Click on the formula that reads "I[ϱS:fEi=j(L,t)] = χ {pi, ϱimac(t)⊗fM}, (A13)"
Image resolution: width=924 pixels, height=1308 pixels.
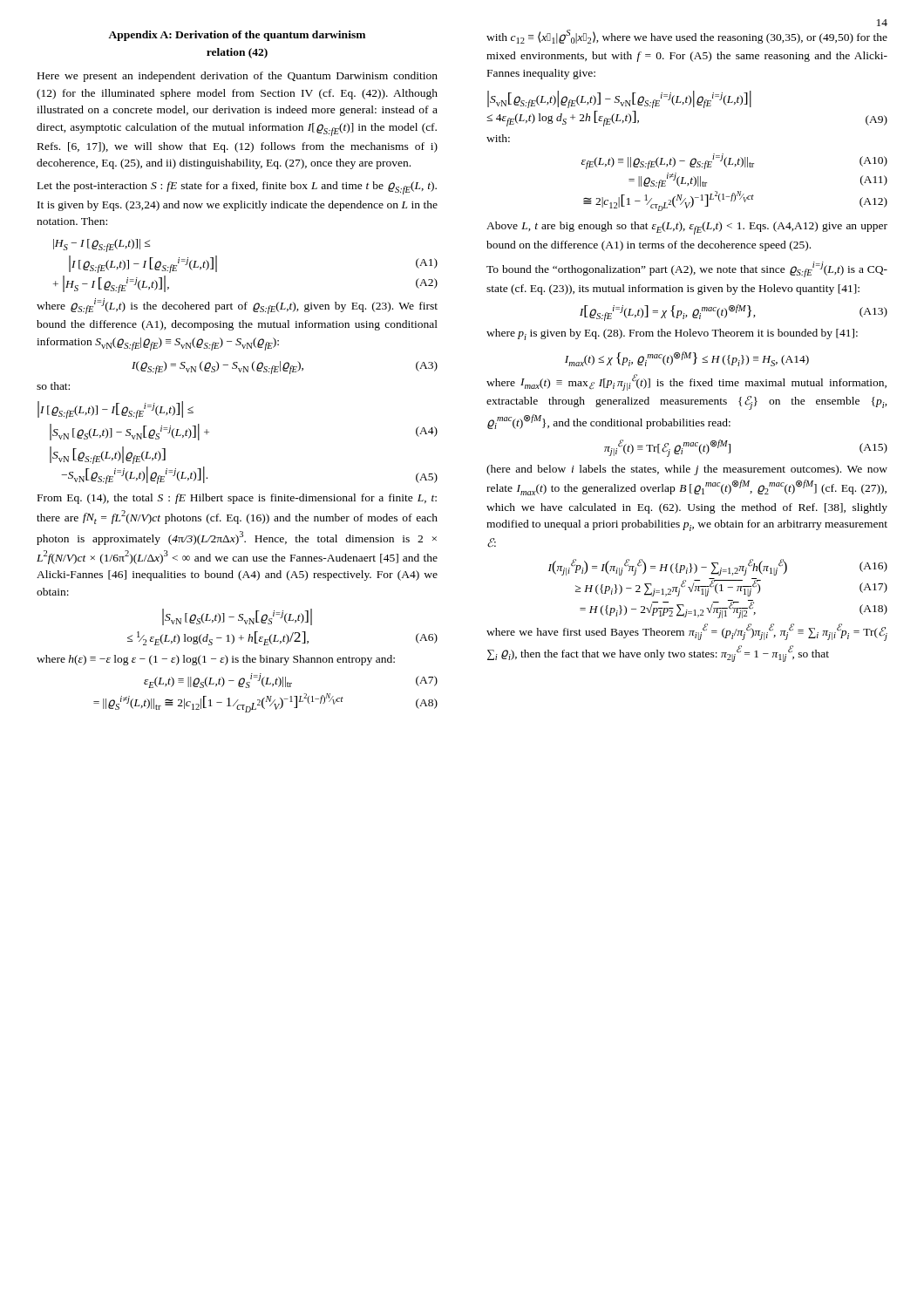tap(687, 311)
